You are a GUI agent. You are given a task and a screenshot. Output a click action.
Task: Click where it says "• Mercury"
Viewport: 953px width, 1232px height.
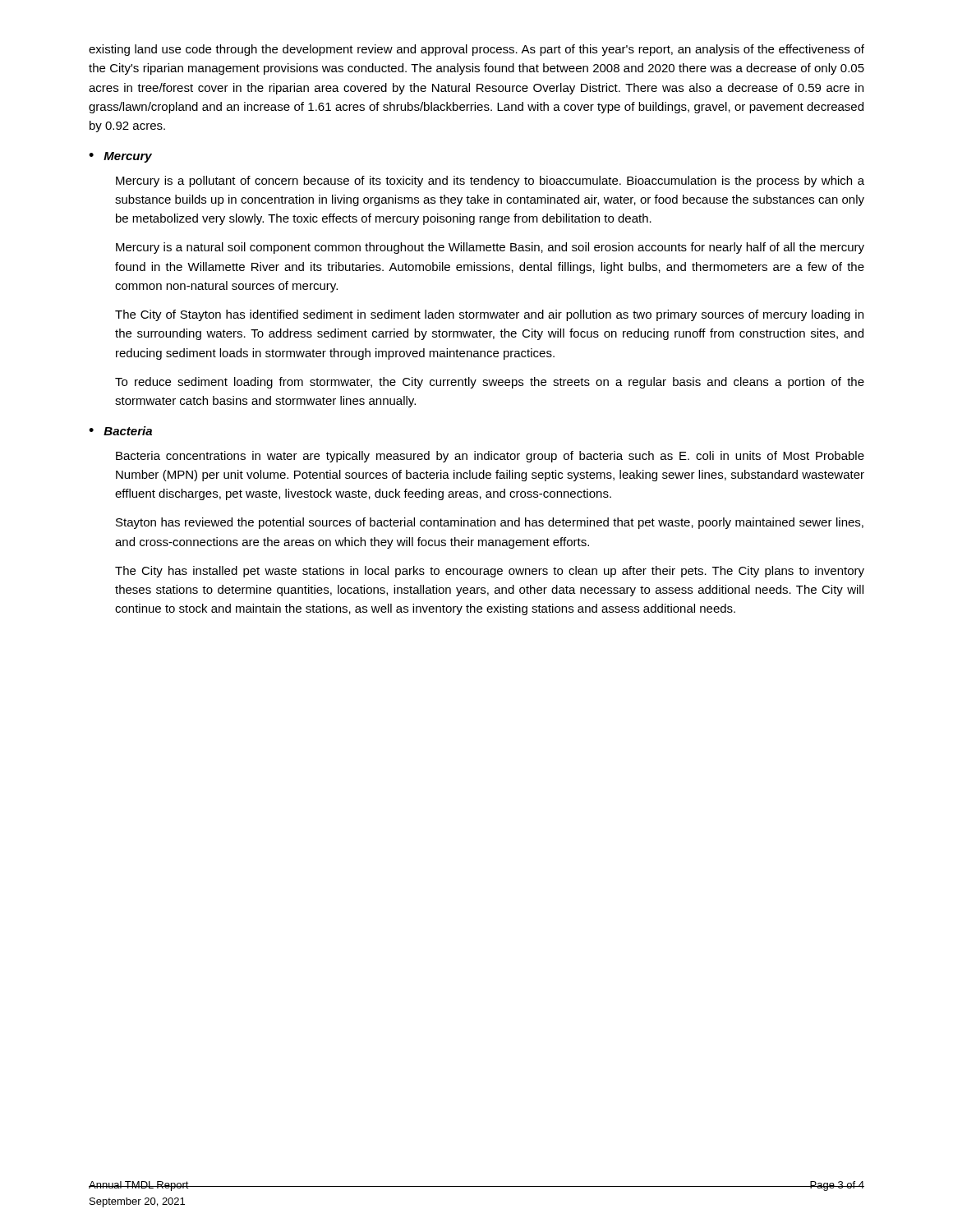120,156
